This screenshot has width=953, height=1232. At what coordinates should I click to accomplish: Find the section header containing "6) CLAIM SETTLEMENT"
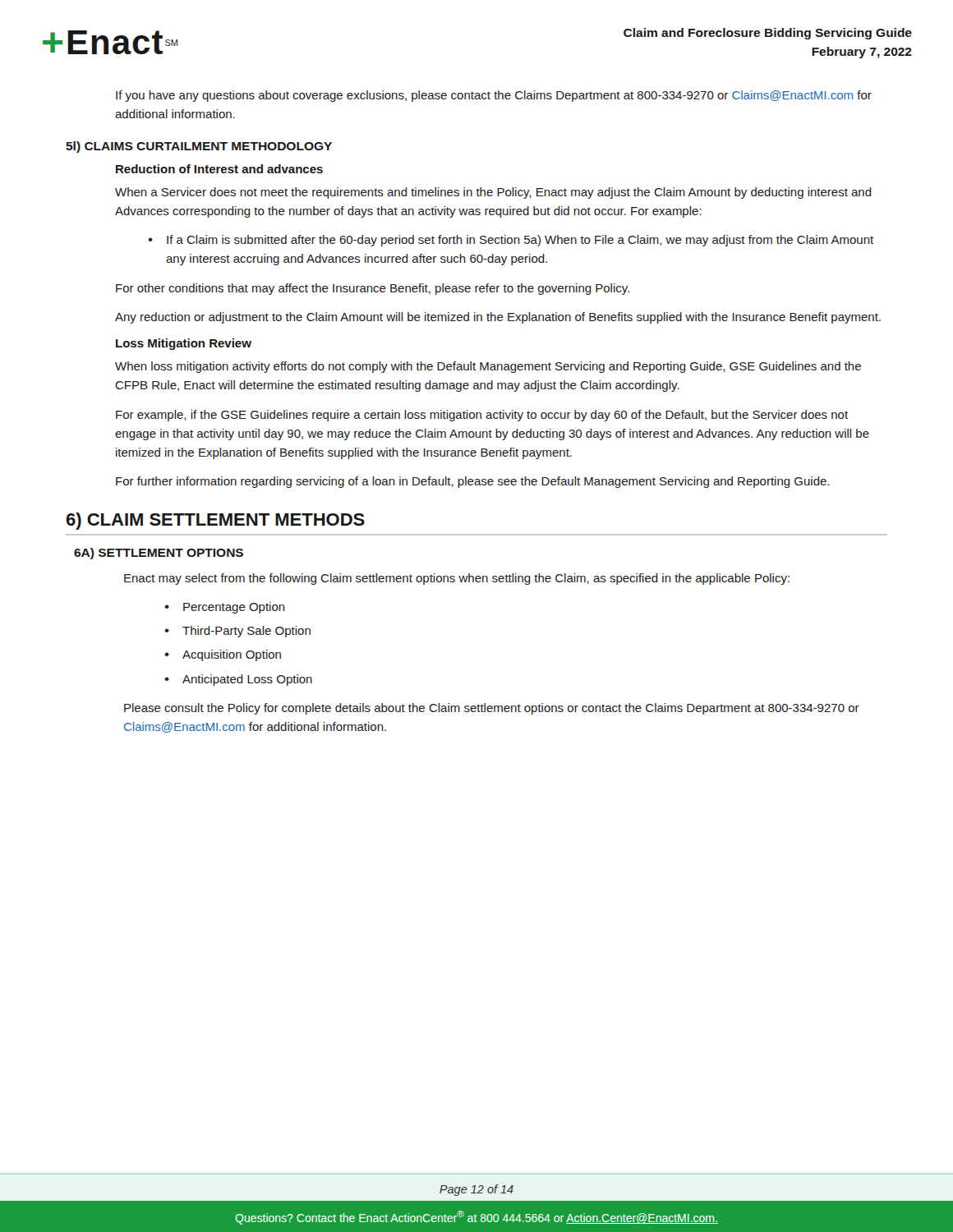pyautogui.click(x=215, y=519)
